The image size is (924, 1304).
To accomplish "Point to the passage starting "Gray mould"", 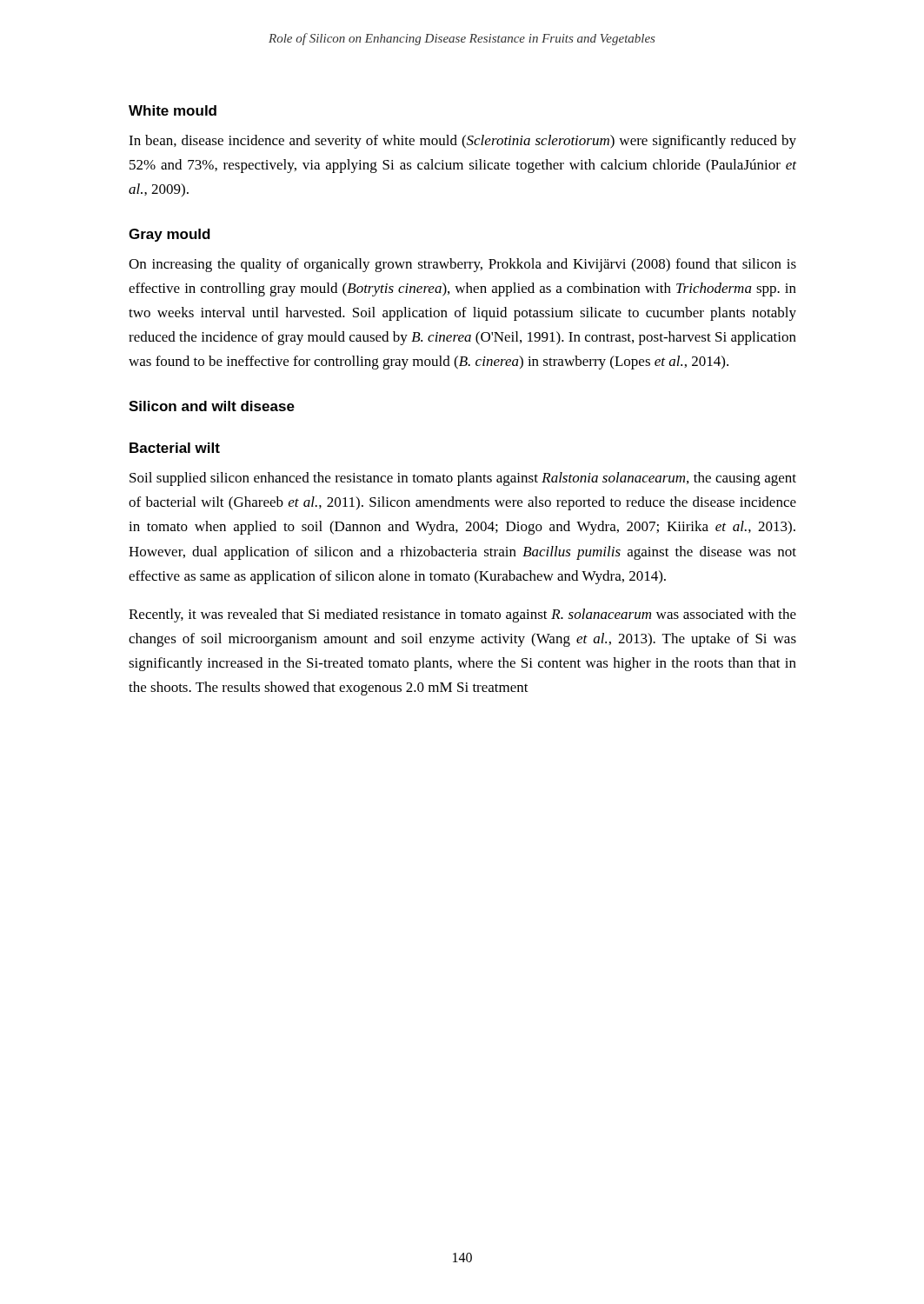I will click(170, 234).
